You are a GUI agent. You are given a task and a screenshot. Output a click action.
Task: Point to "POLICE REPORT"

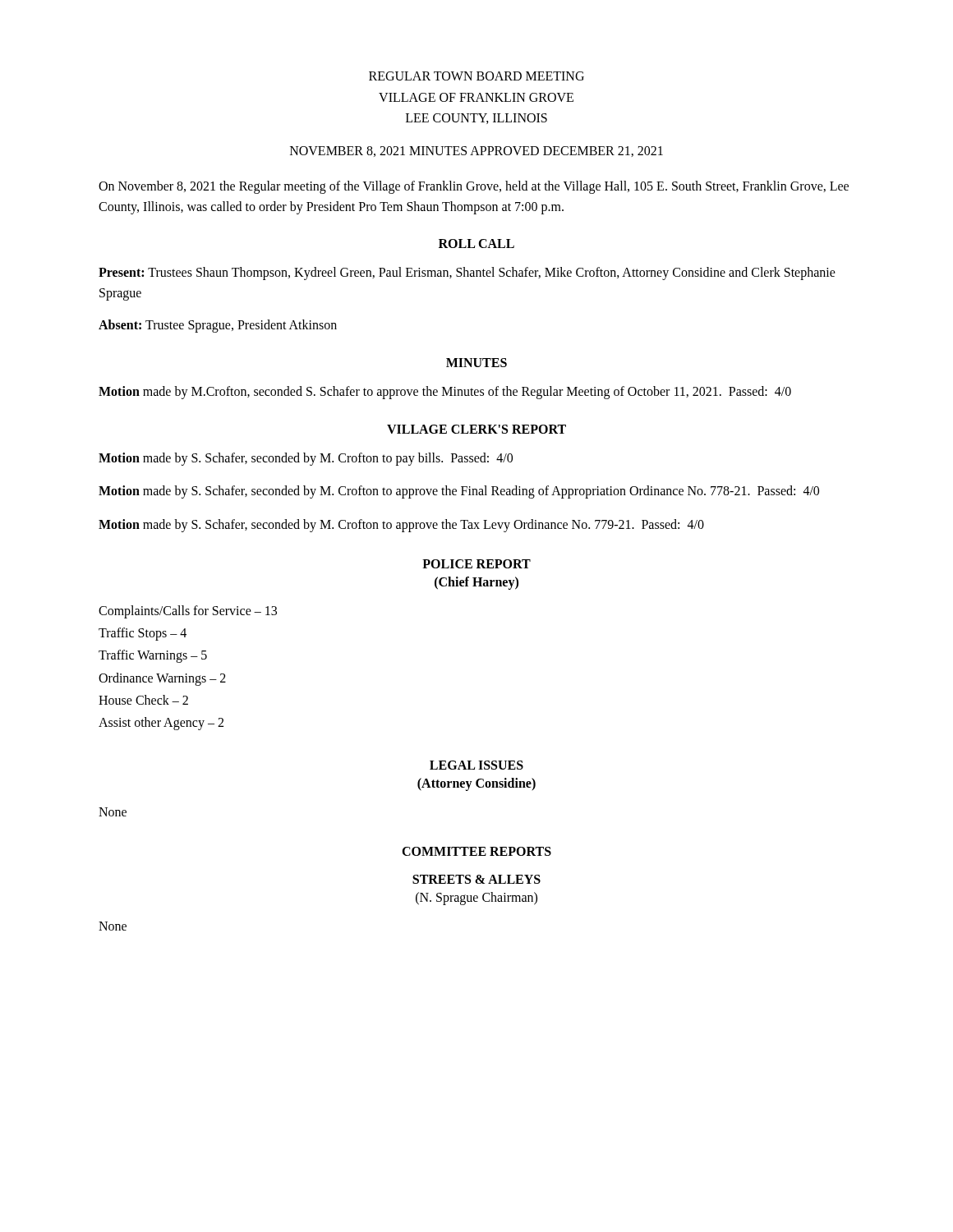(x=476, y=564)
